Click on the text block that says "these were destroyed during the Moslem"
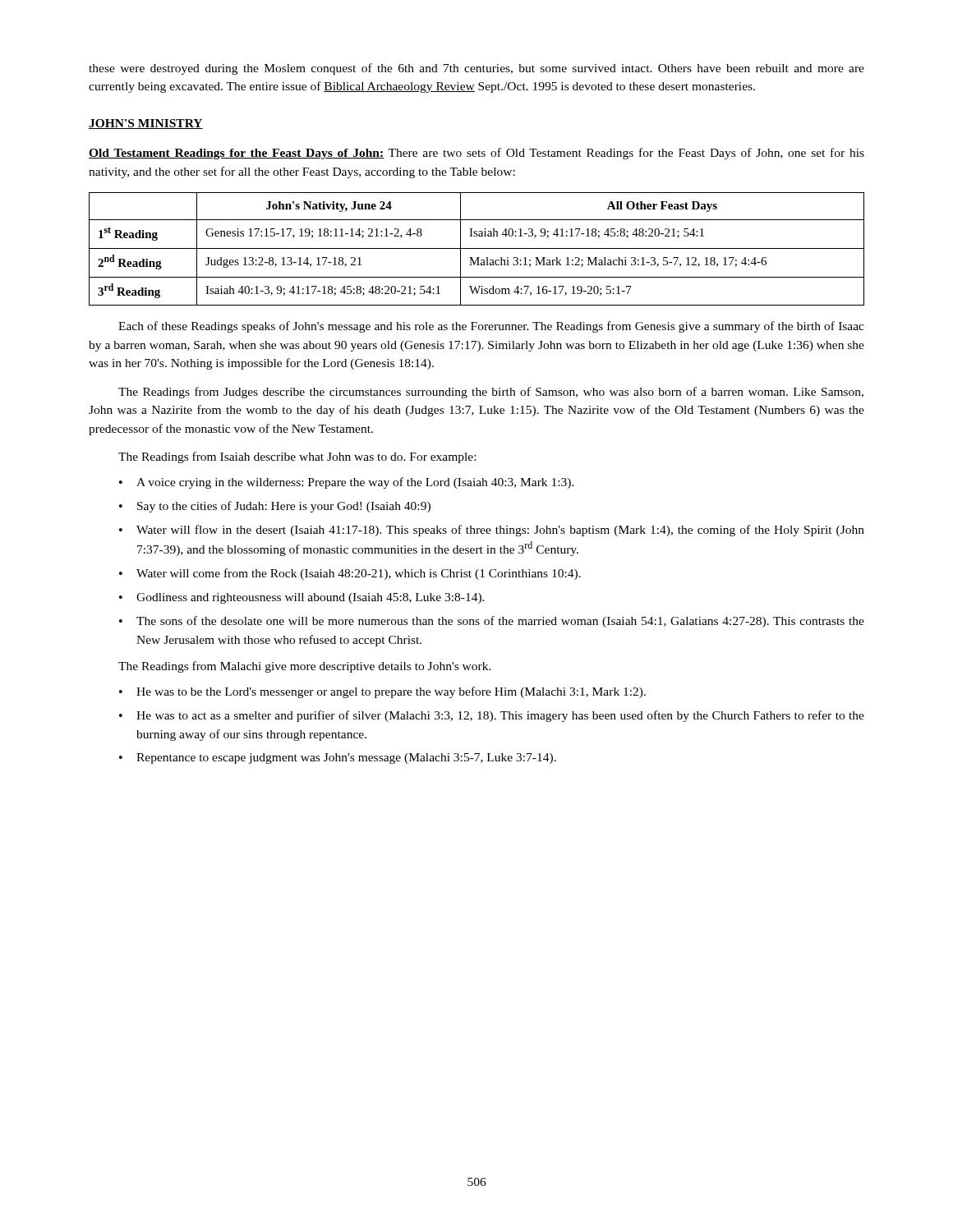This screenshot has width=953, height=1232. (x=476, y=77)
